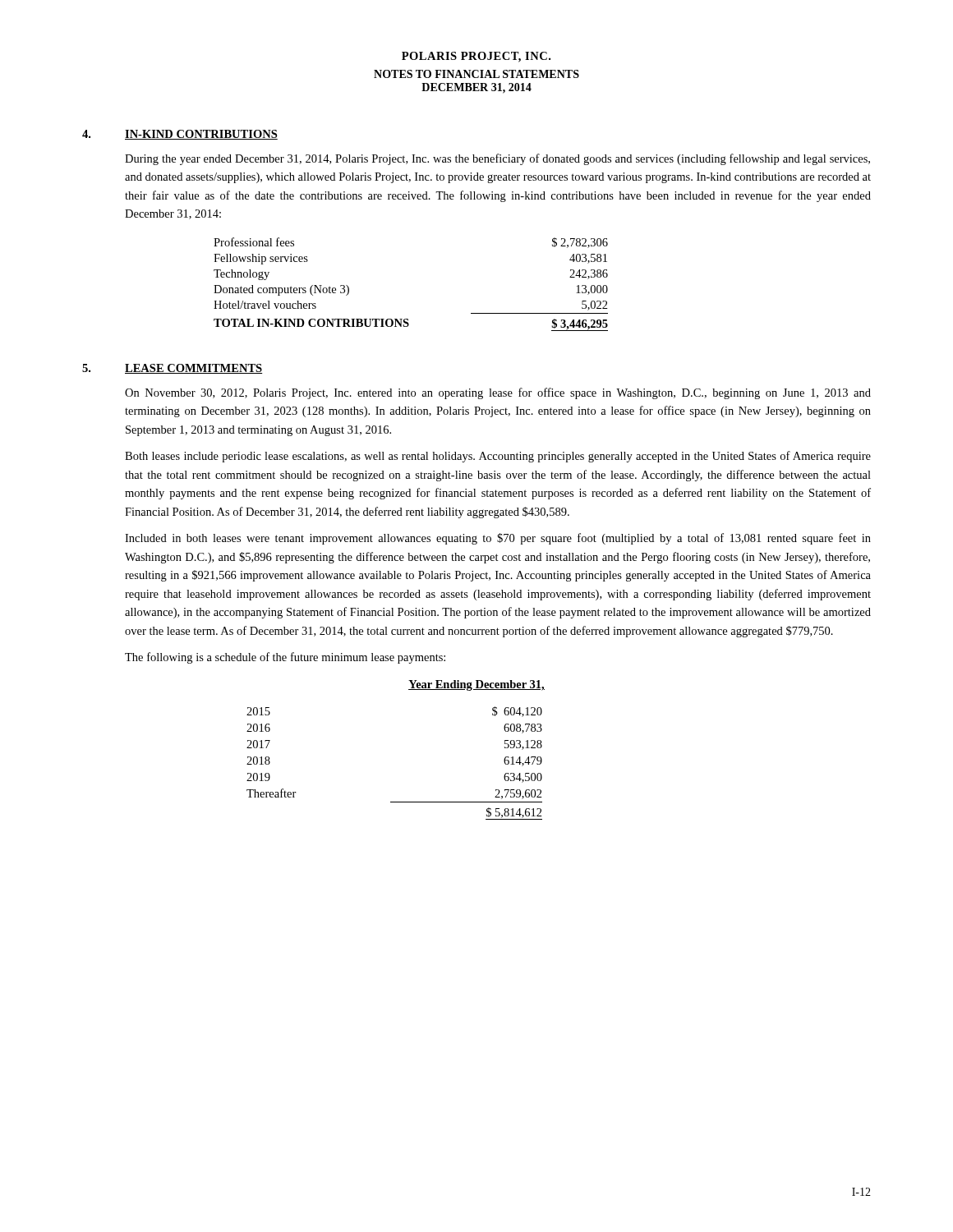Where is the passage that starts "The following is"?
The image size is (953, 1232).
[x=286, y=657]
